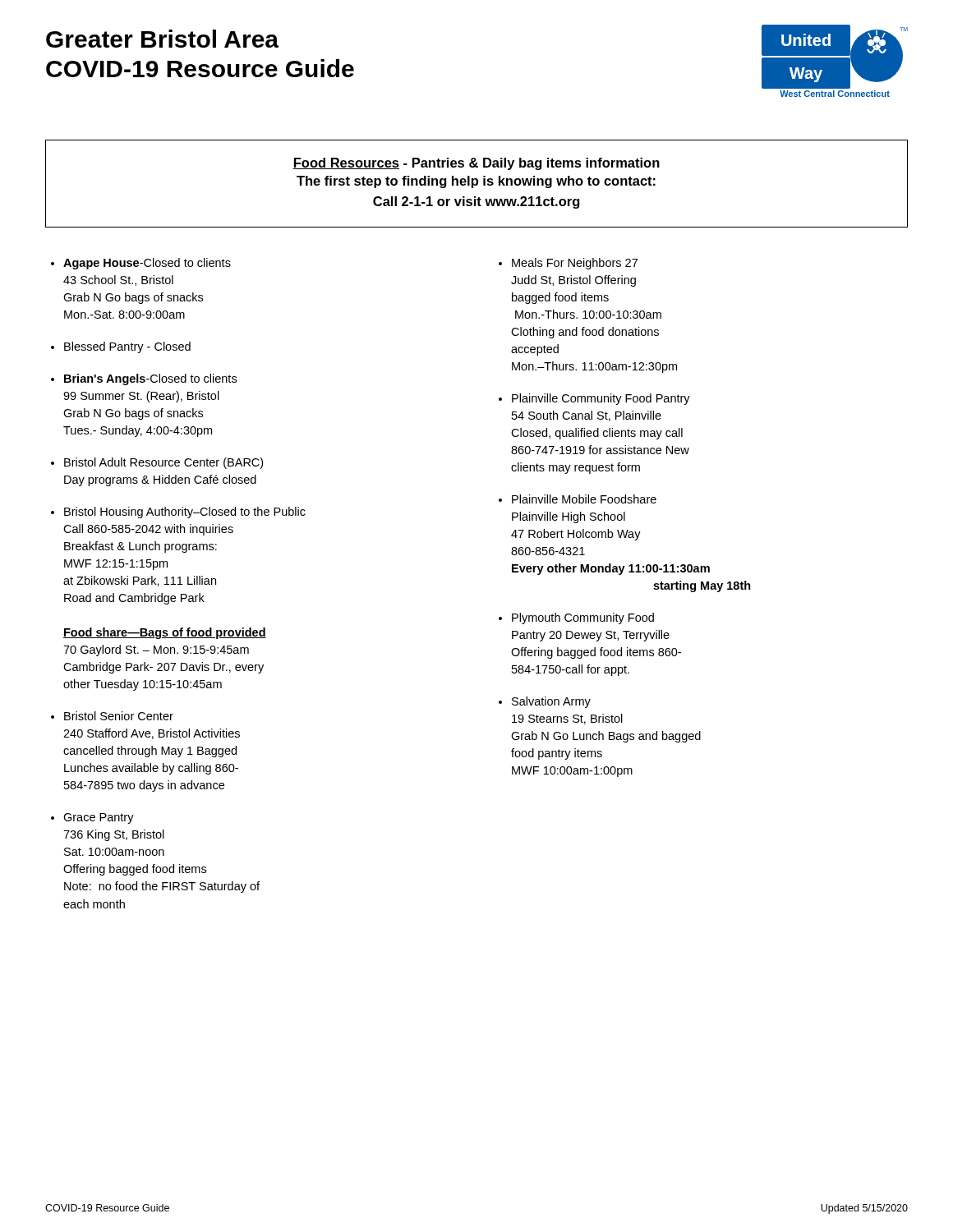The width and height of the screenshot is (953, 1232).
Task: Point to the block beginning "Salvation Army 19 Stearns"
Action: click(x=709, y=737)
